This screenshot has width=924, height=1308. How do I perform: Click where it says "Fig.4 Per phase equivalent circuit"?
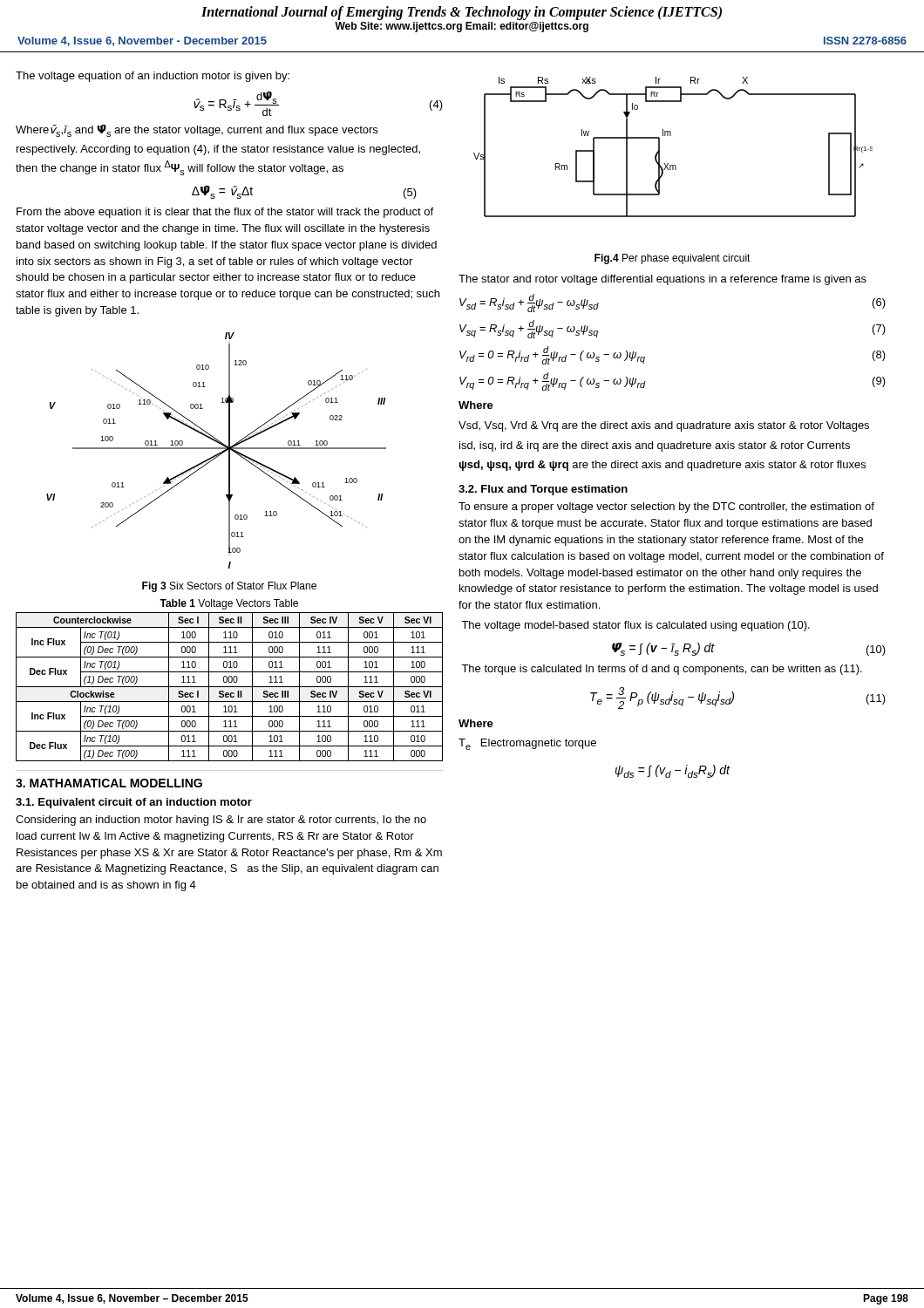(x=672, y=258)
